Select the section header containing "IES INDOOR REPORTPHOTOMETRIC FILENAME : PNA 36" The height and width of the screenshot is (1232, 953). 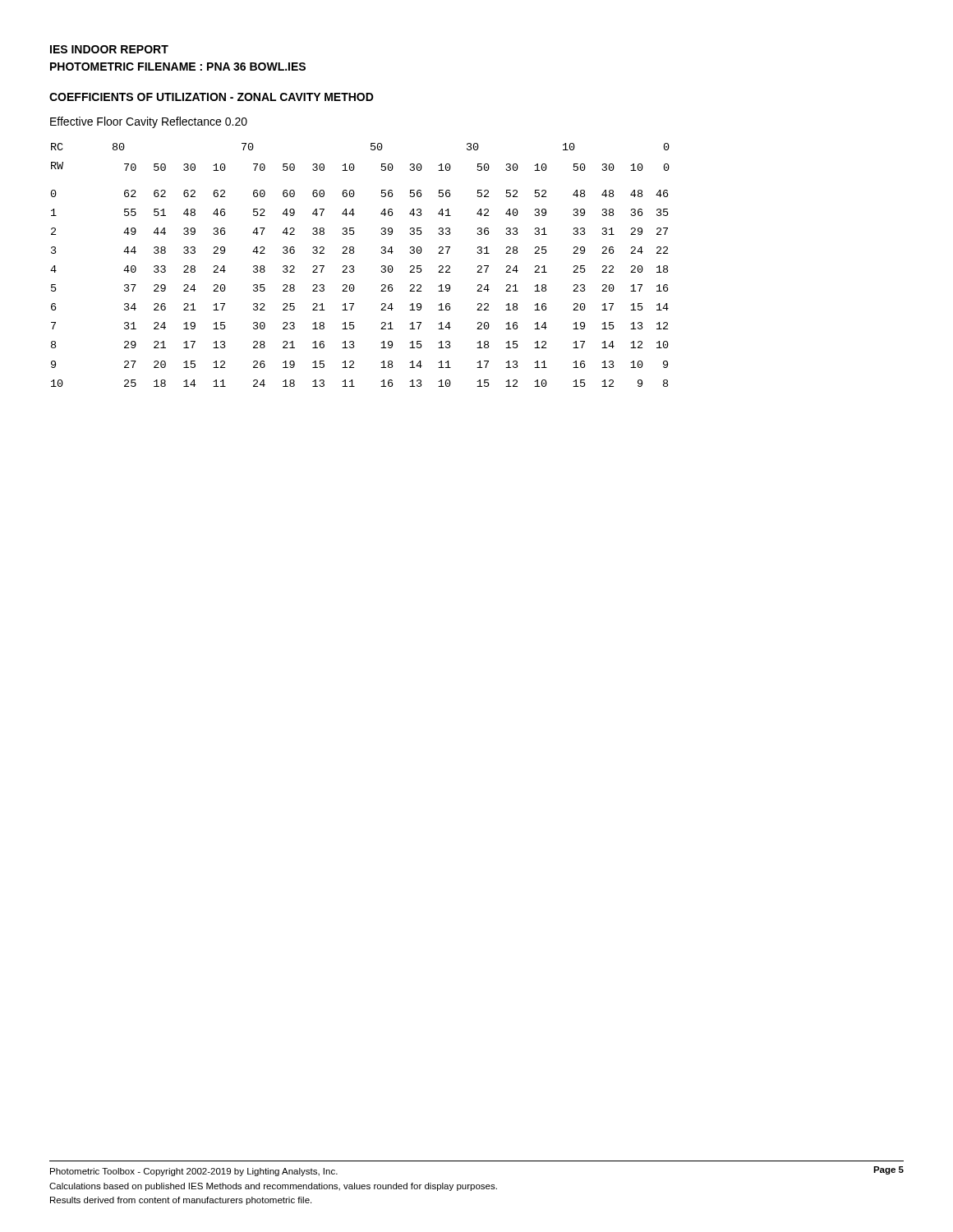pos(109,49)
